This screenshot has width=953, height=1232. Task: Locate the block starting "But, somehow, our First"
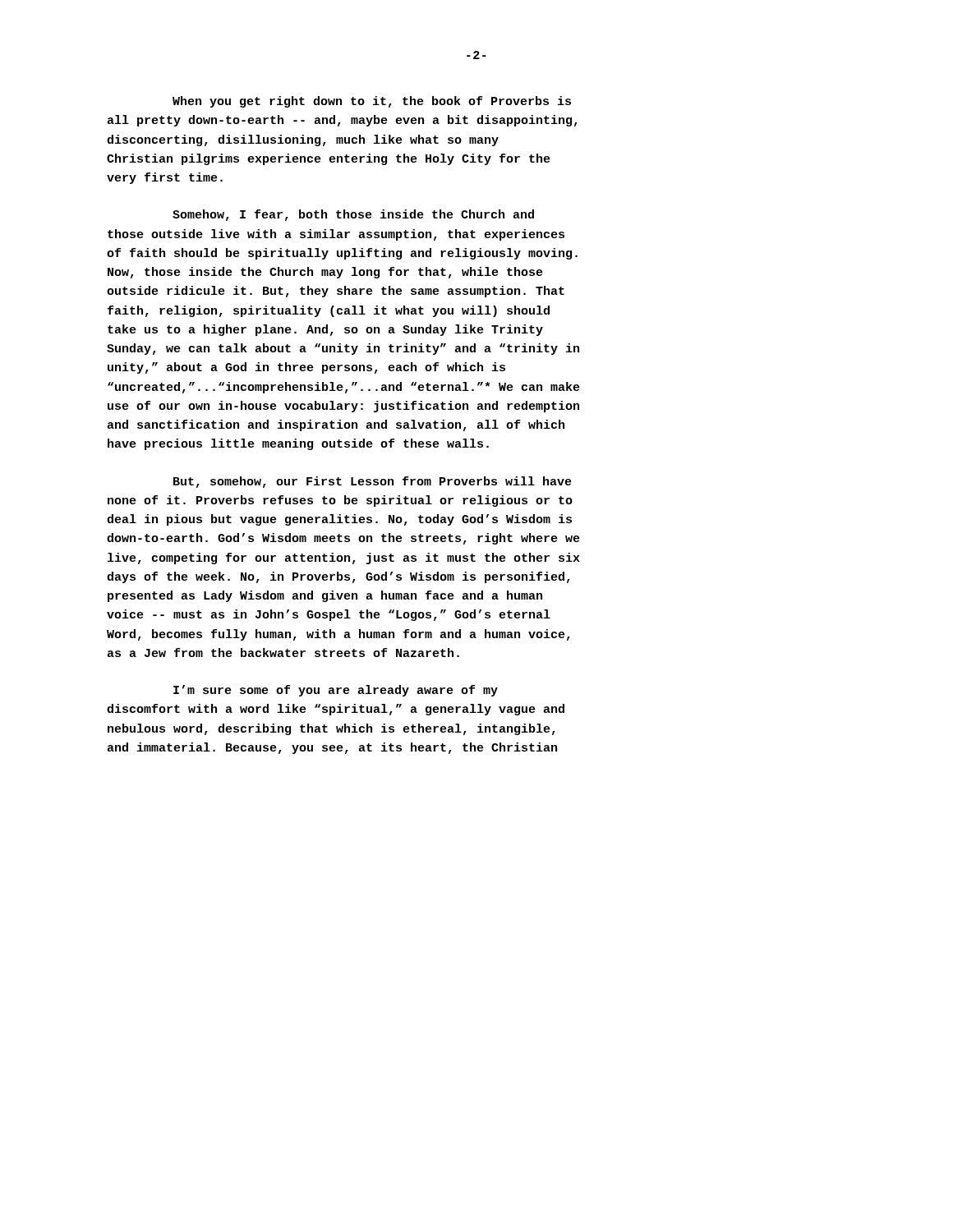[343, 568]
